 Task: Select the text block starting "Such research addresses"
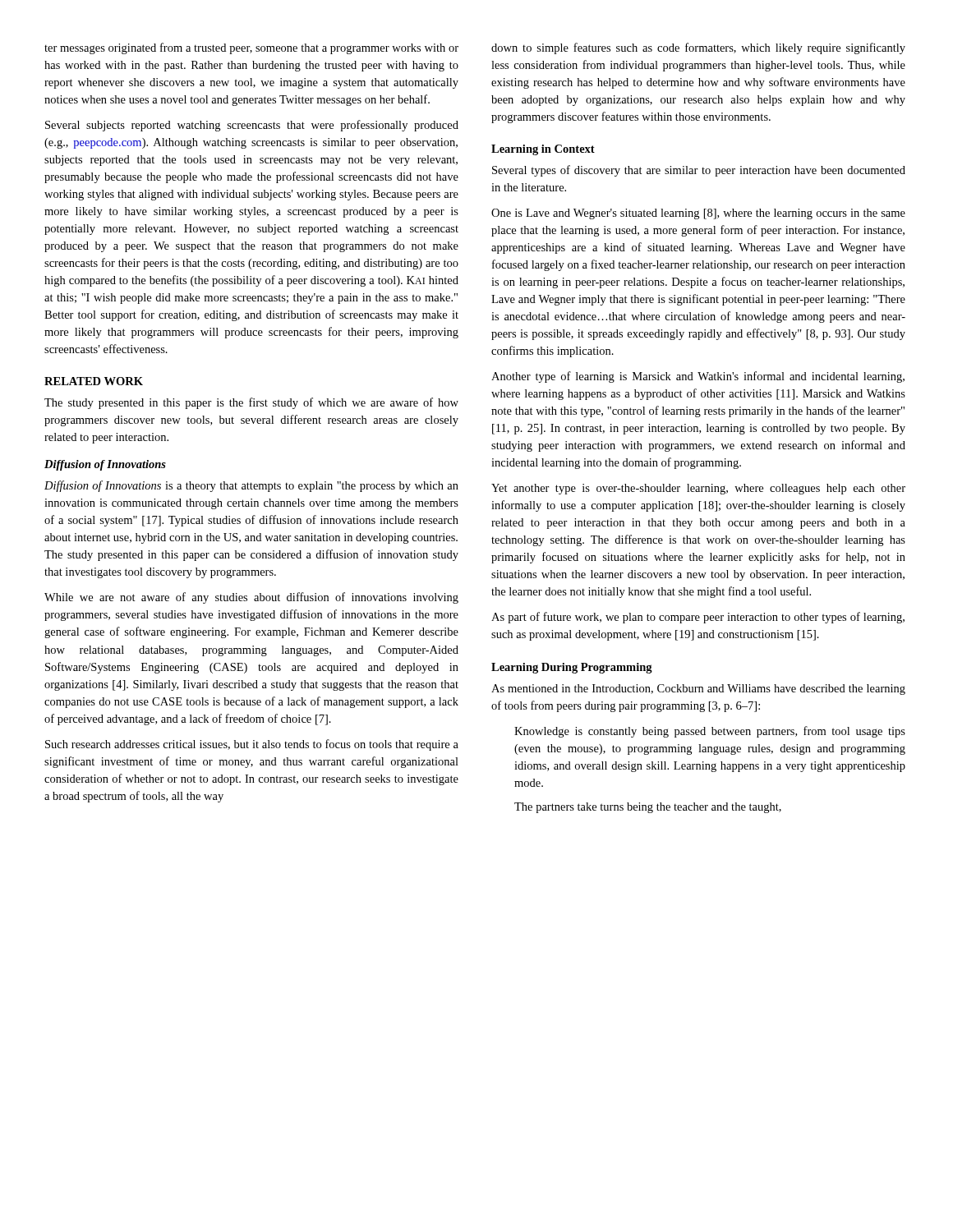pos(251,770)
